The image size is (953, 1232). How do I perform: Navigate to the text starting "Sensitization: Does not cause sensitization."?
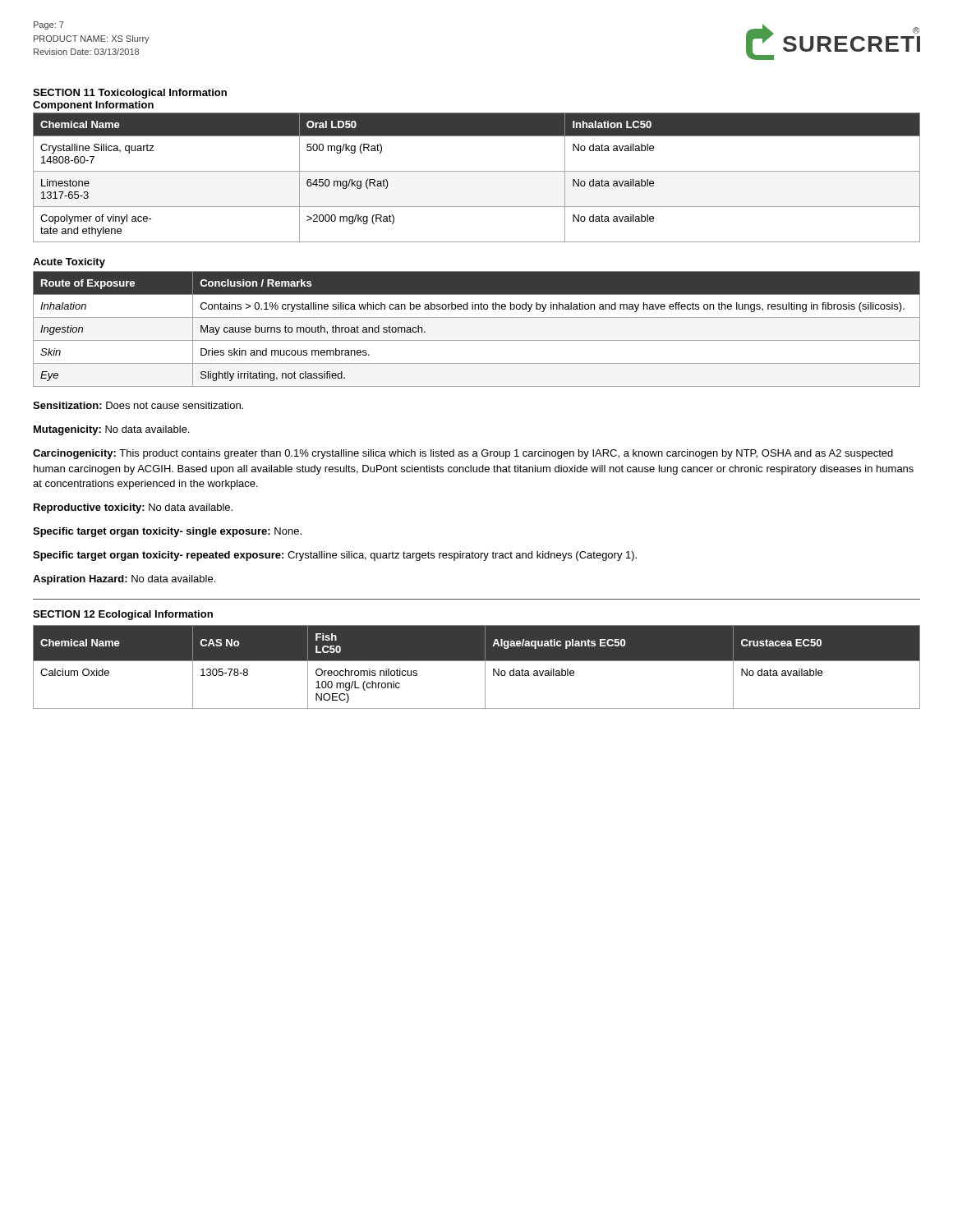[139, 405]
